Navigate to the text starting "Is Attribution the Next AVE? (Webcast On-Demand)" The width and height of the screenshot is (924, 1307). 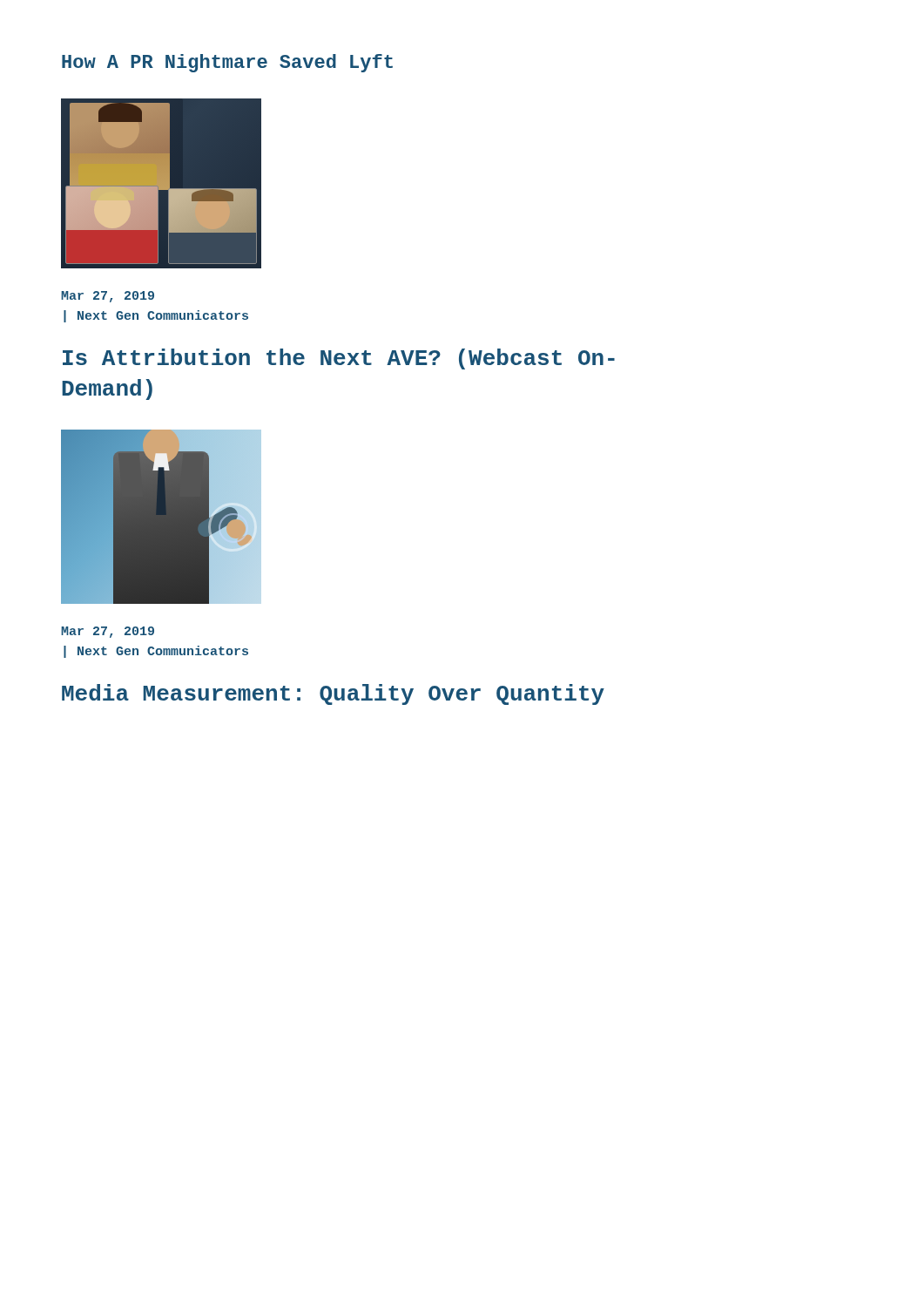[x=462, y=375]
